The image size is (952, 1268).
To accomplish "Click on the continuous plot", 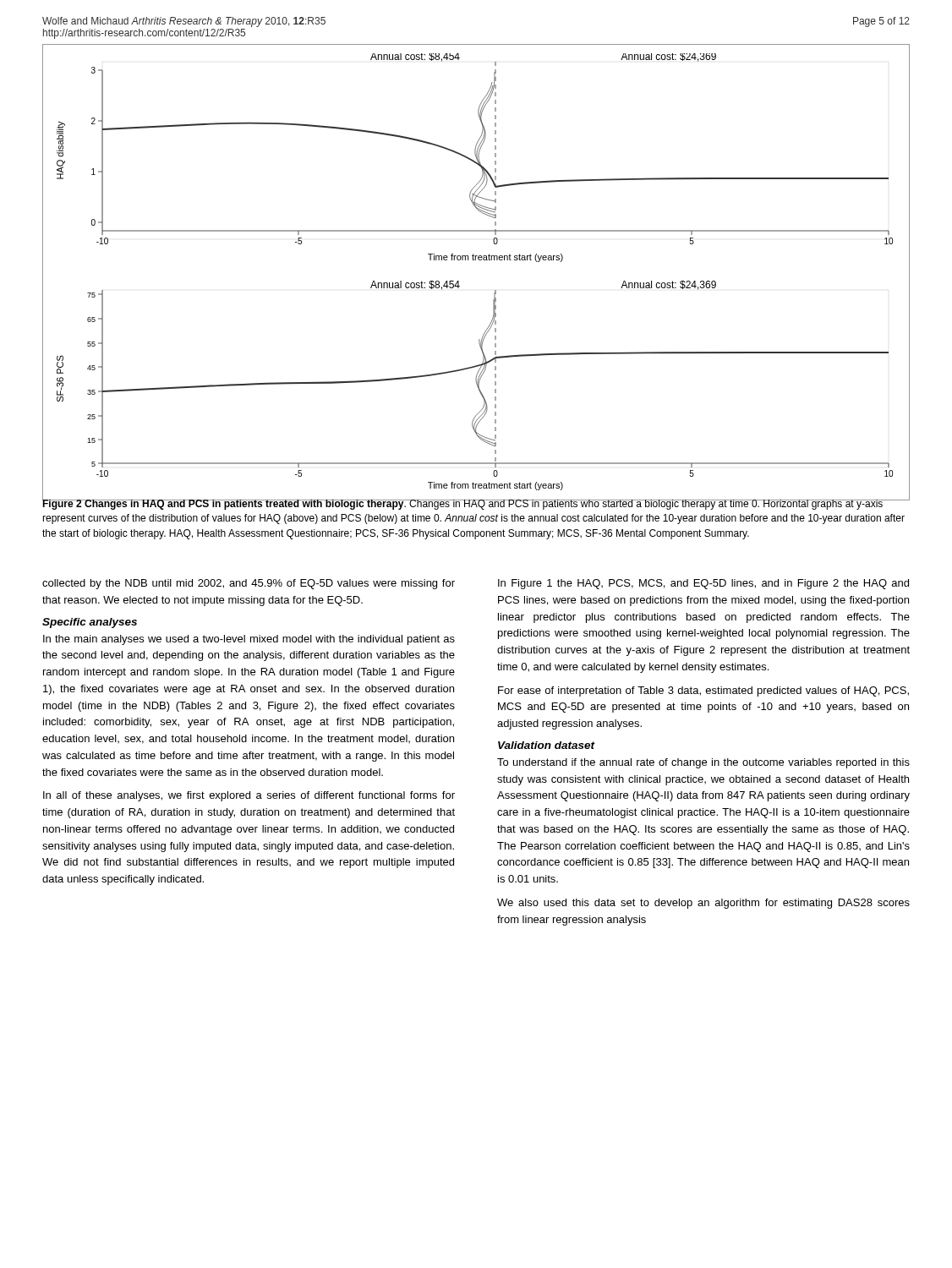I will [x=476, y=272].
